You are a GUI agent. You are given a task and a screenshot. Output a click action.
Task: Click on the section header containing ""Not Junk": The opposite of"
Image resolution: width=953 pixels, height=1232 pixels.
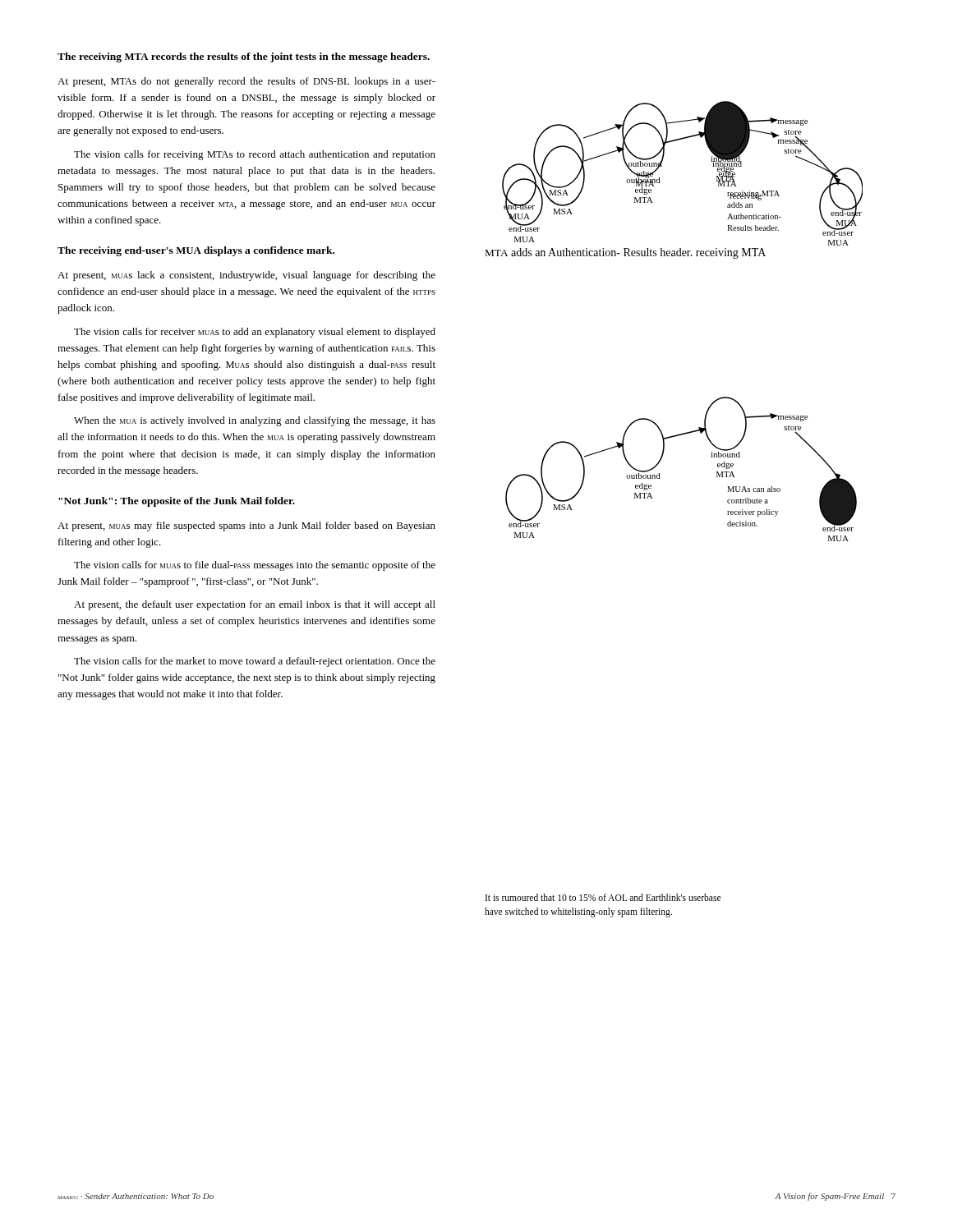[x=176, y=500]
